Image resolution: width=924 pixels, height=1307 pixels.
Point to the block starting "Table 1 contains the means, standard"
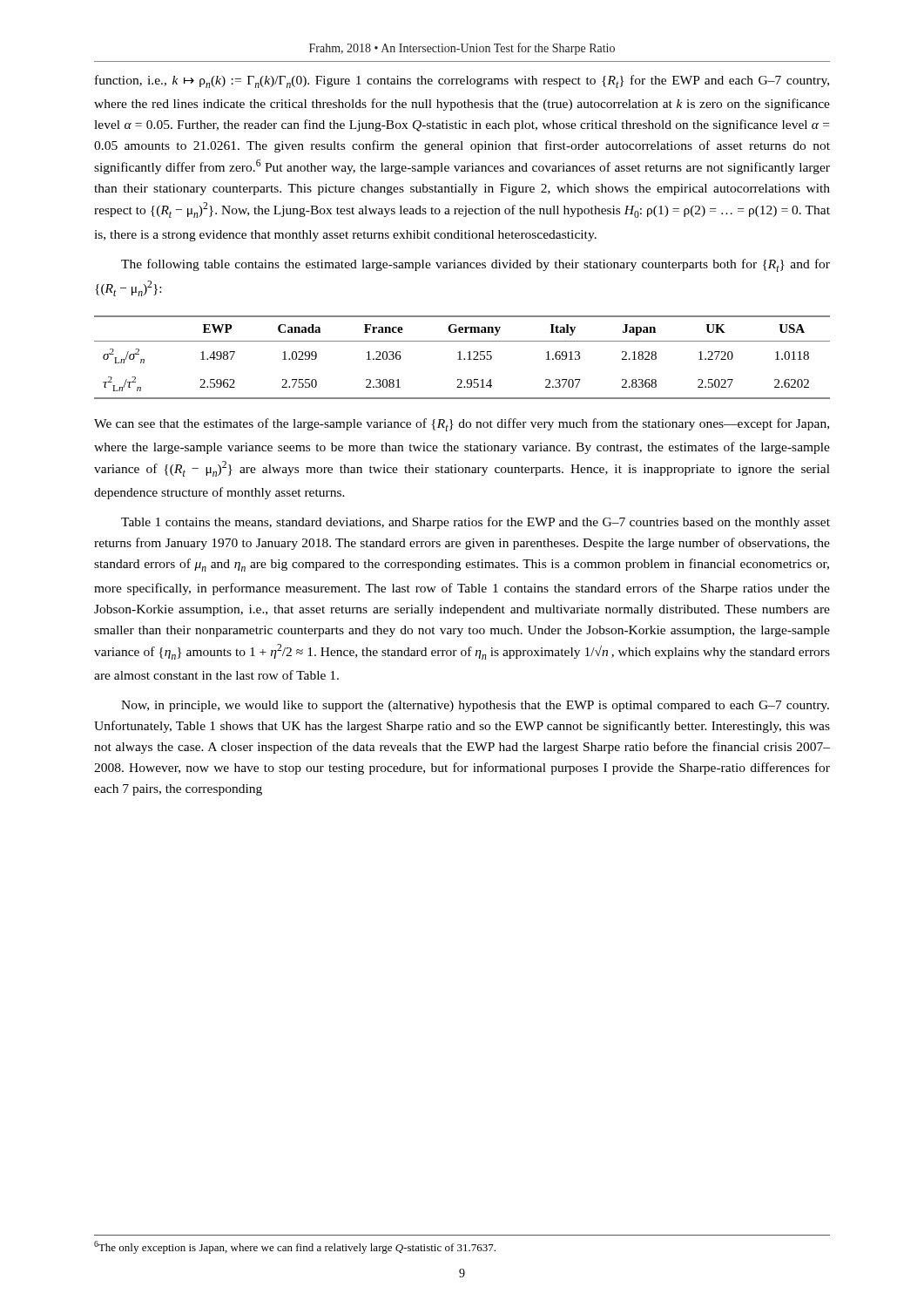(462, 599)
